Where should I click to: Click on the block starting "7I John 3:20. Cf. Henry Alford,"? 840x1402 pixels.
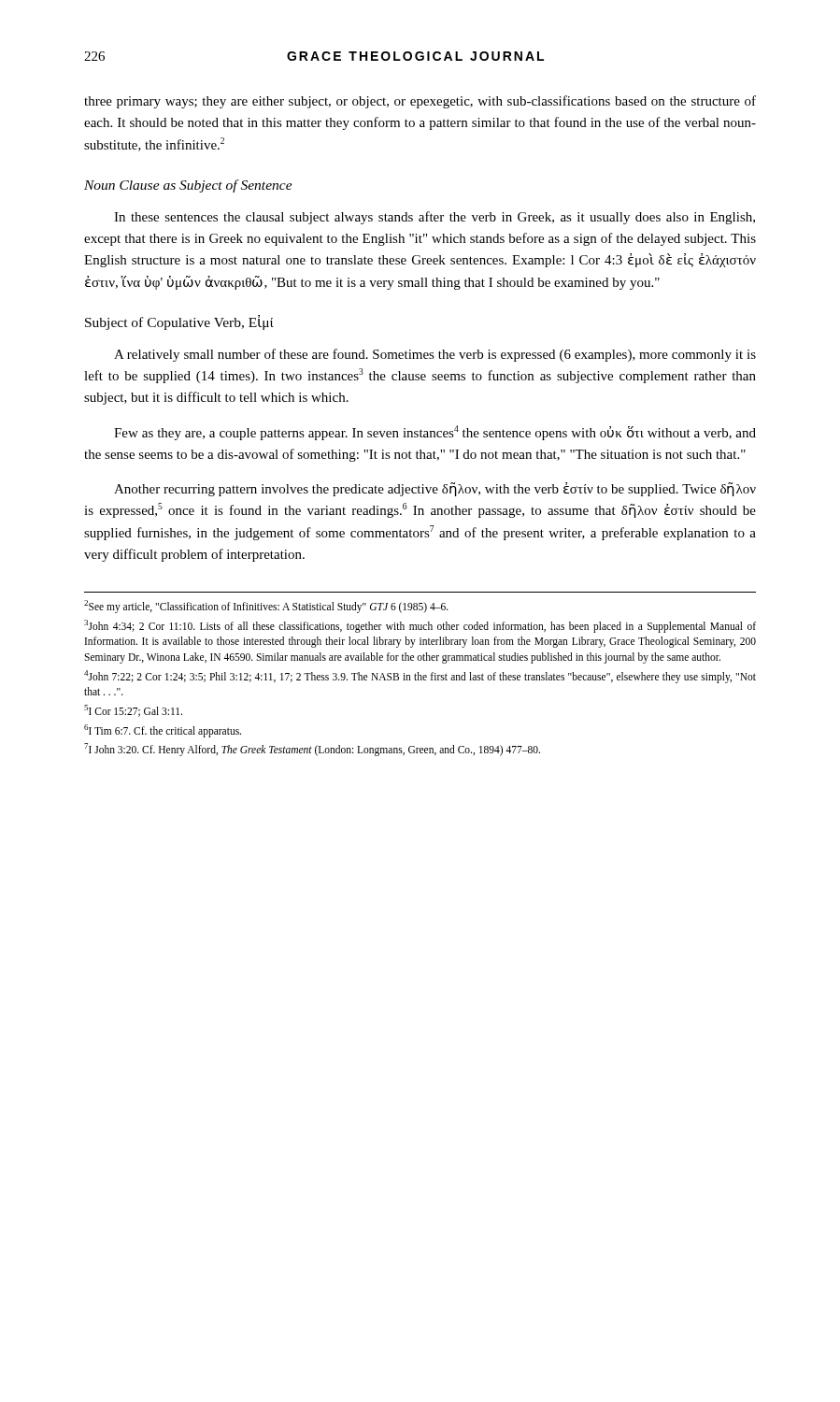click(312, 749)
